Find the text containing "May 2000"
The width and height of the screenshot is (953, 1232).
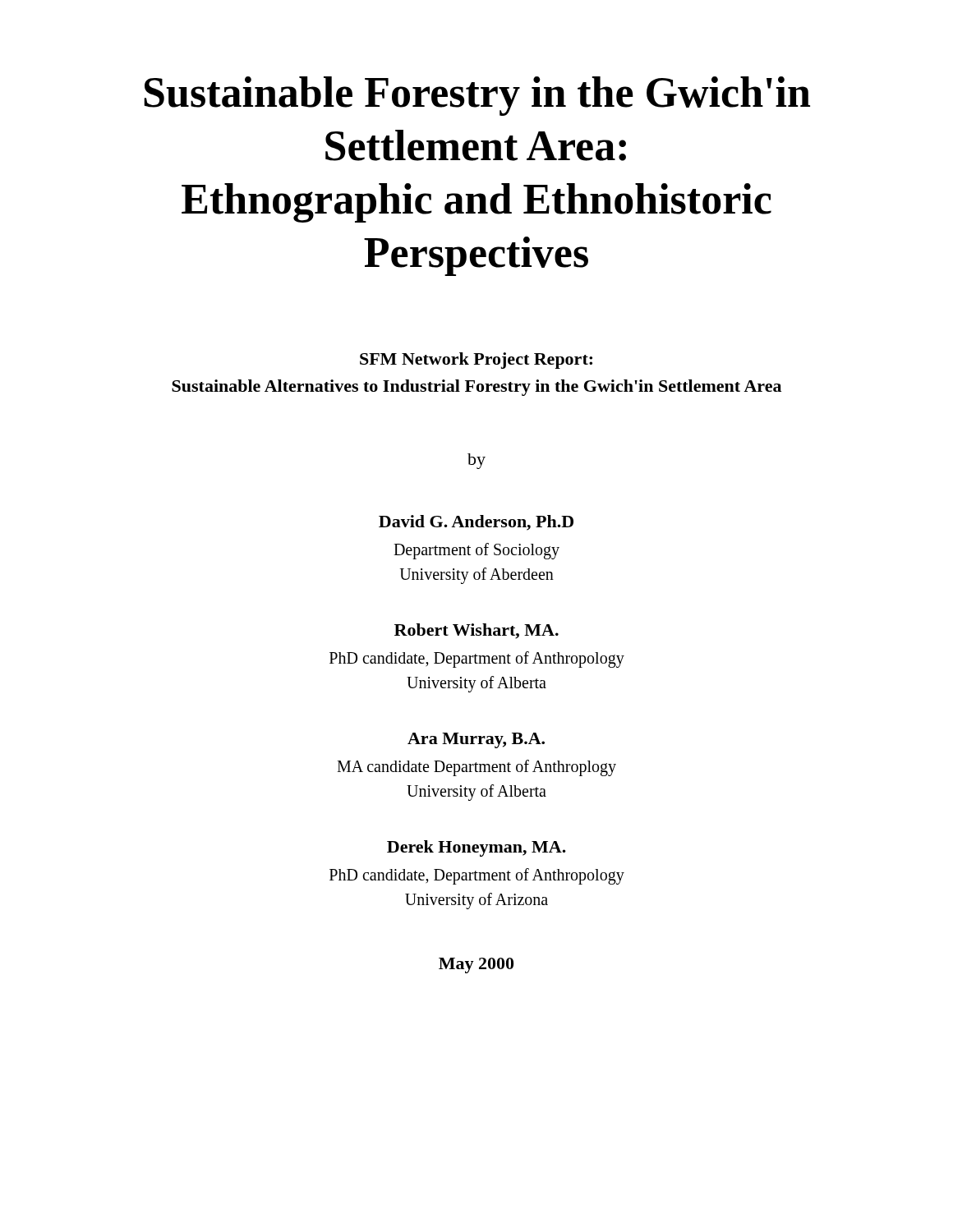tap(476, 963)
